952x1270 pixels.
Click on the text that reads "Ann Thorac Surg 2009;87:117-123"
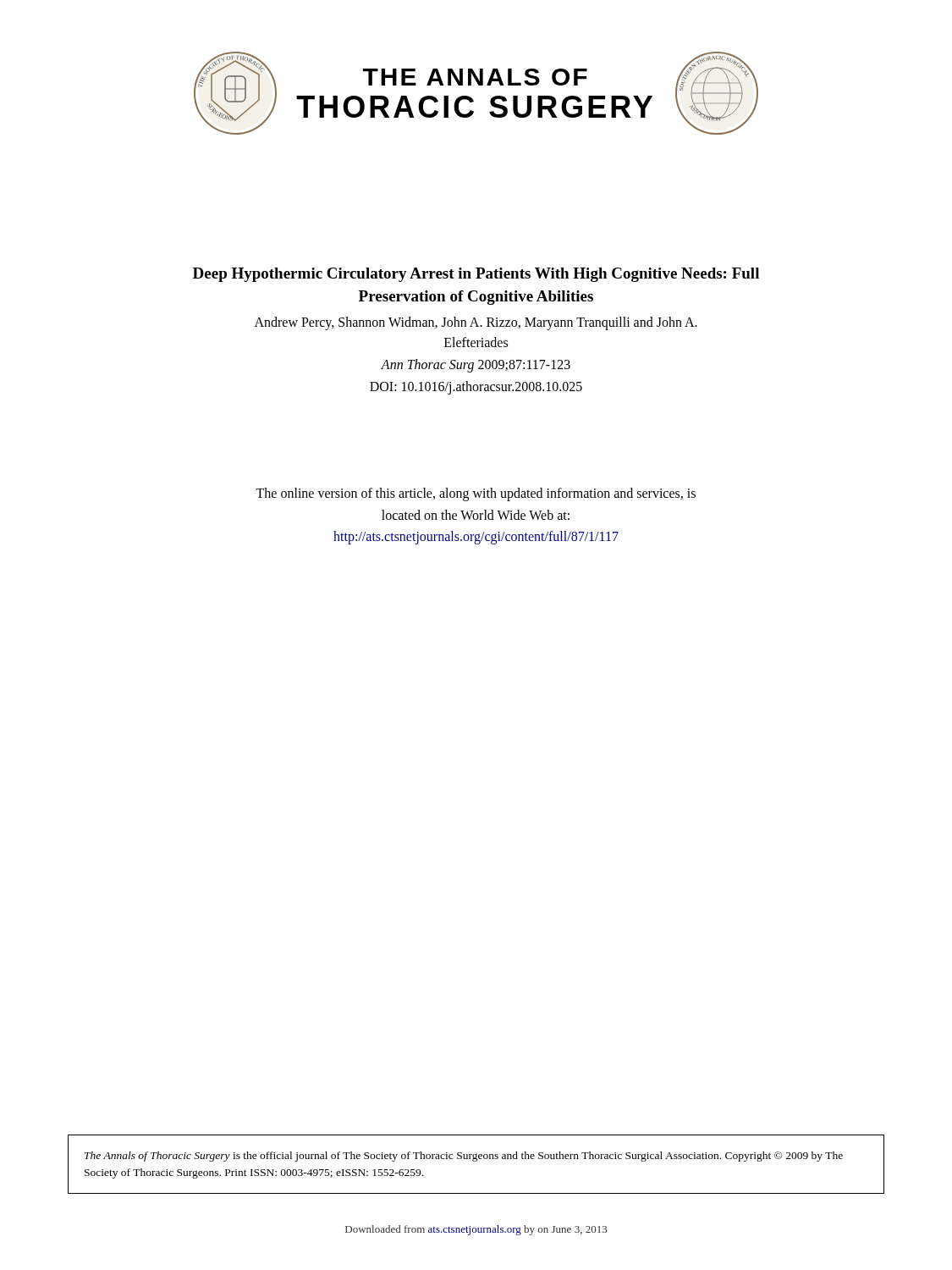476,365
